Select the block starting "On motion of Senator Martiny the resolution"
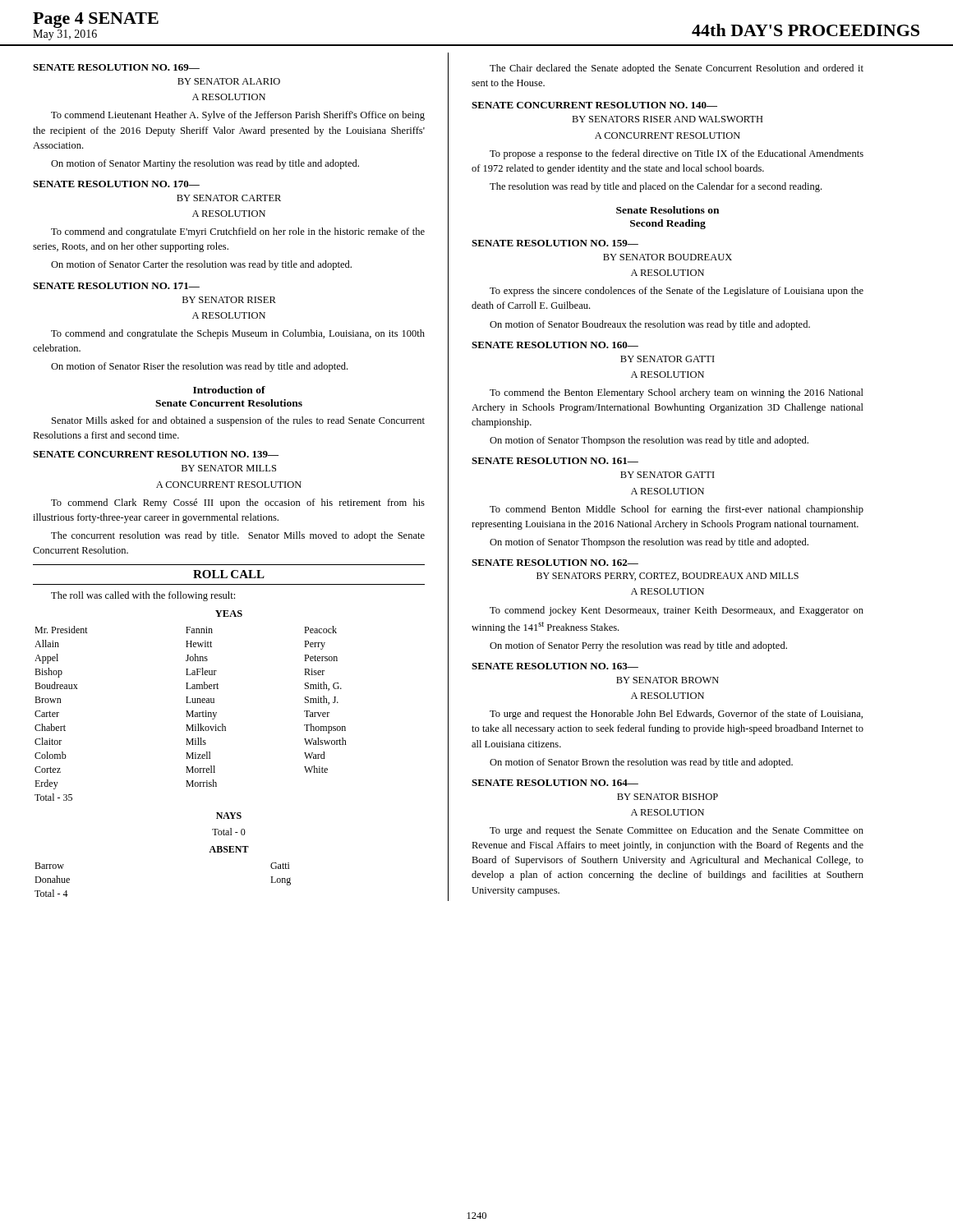Viewport: 953px width, 1232px height. pos(205,163)
